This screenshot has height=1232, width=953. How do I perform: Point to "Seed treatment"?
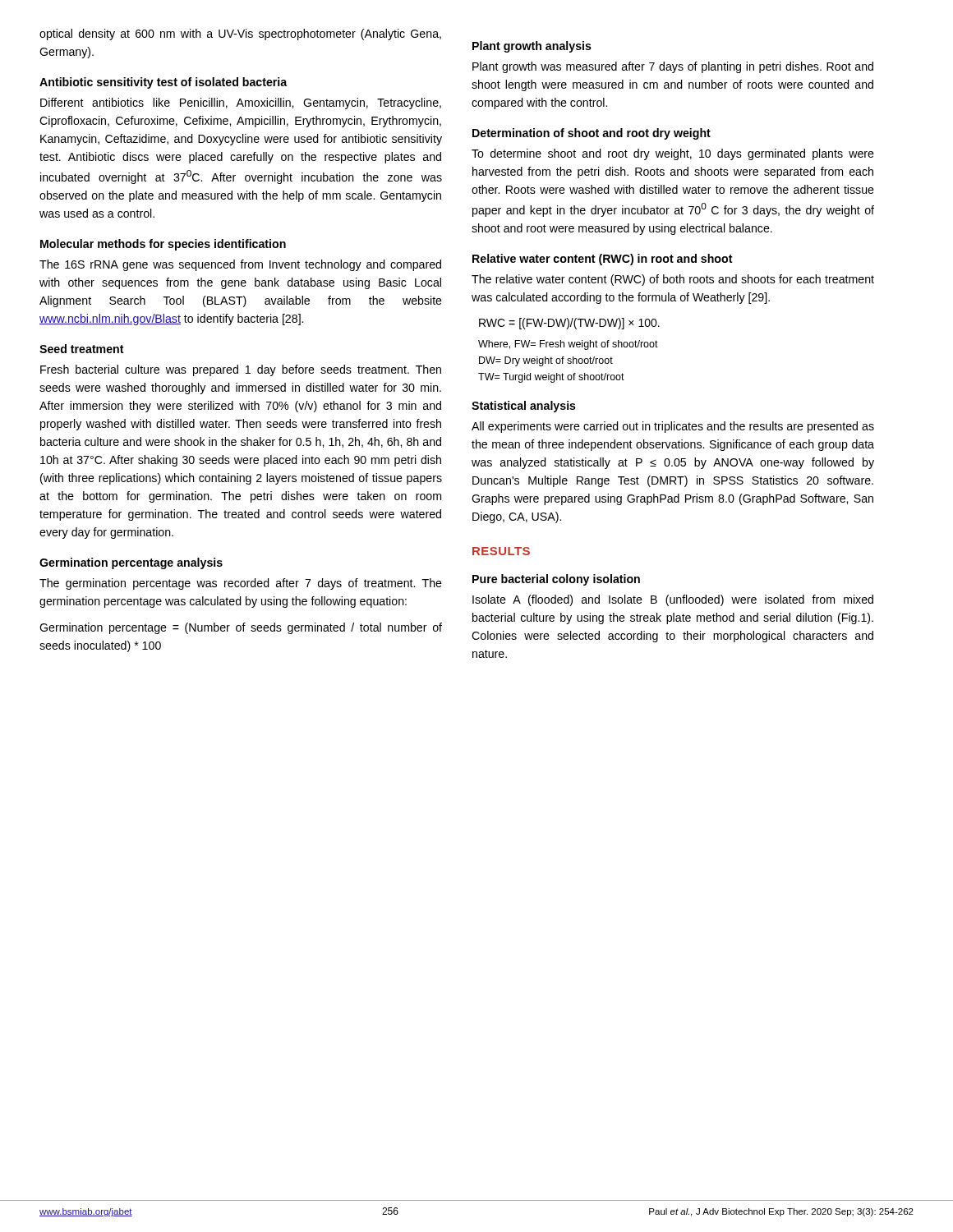point(82,349)
